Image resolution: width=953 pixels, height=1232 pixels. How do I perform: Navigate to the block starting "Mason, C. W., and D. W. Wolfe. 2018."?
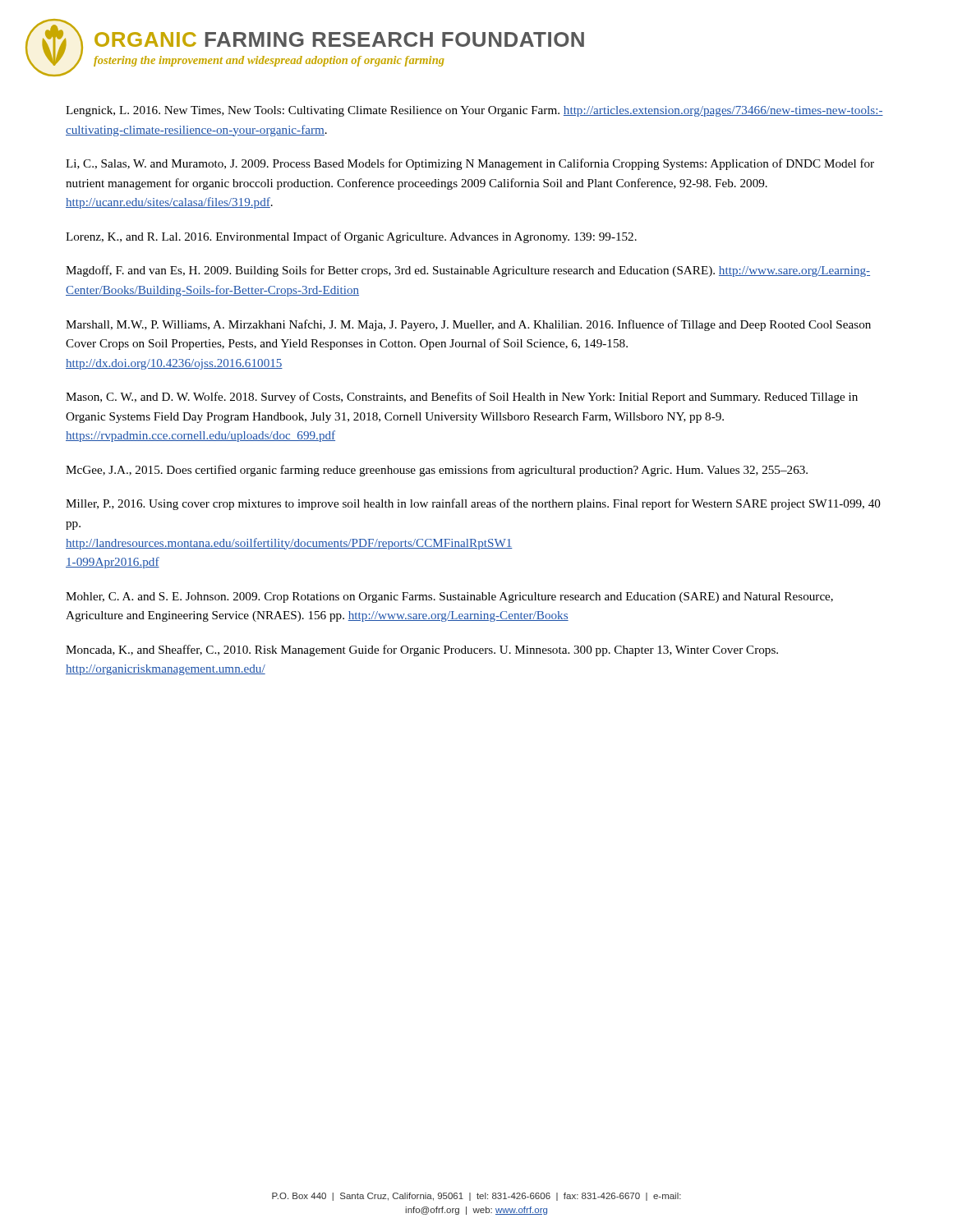(462, 416)
